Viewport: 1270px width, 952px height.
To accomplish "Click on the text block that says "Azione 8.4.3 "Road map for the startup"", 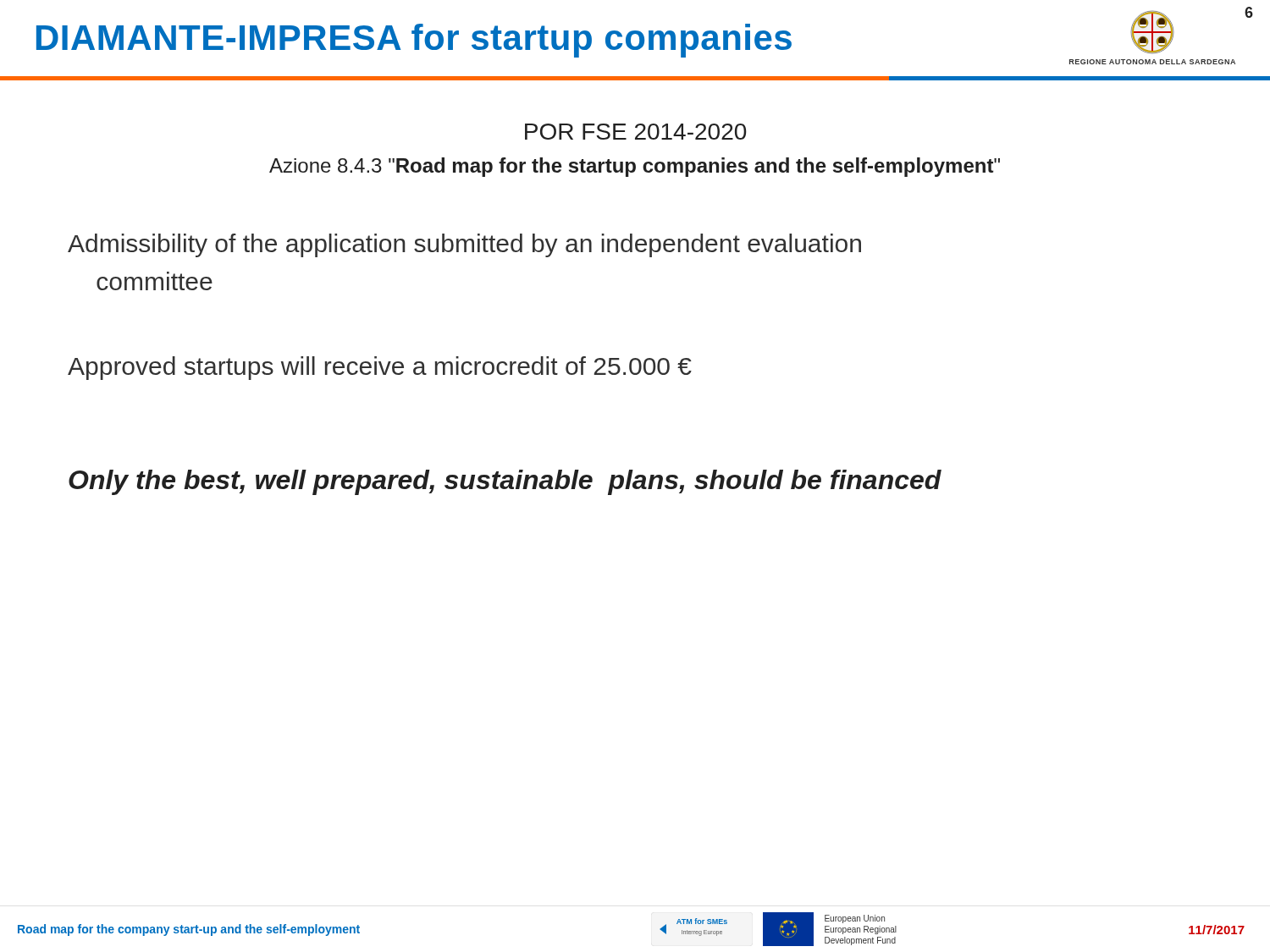I will [635, 165].
